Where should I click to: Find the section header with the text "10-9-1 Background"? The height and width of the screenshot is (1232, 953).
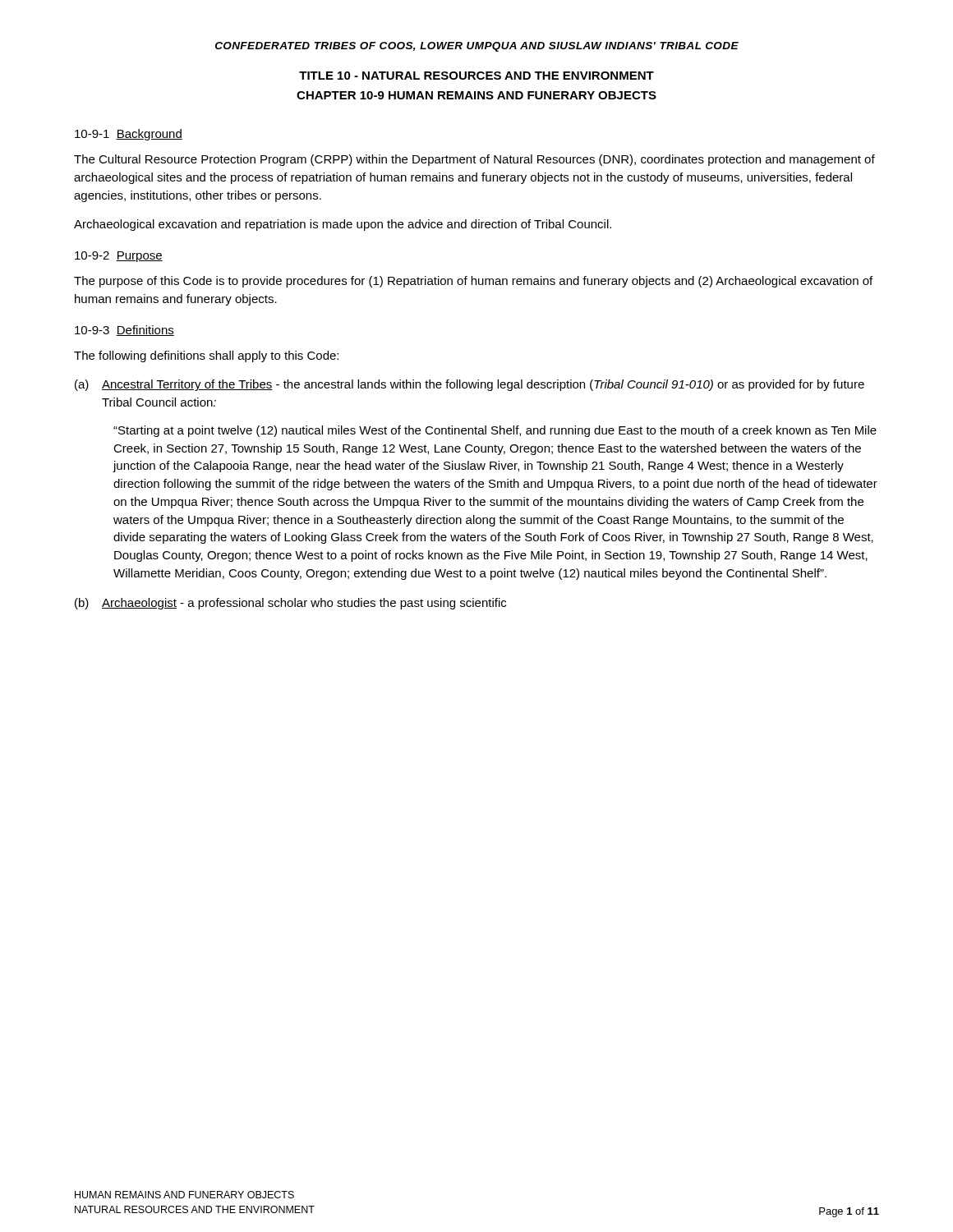[x=128, y=133]
